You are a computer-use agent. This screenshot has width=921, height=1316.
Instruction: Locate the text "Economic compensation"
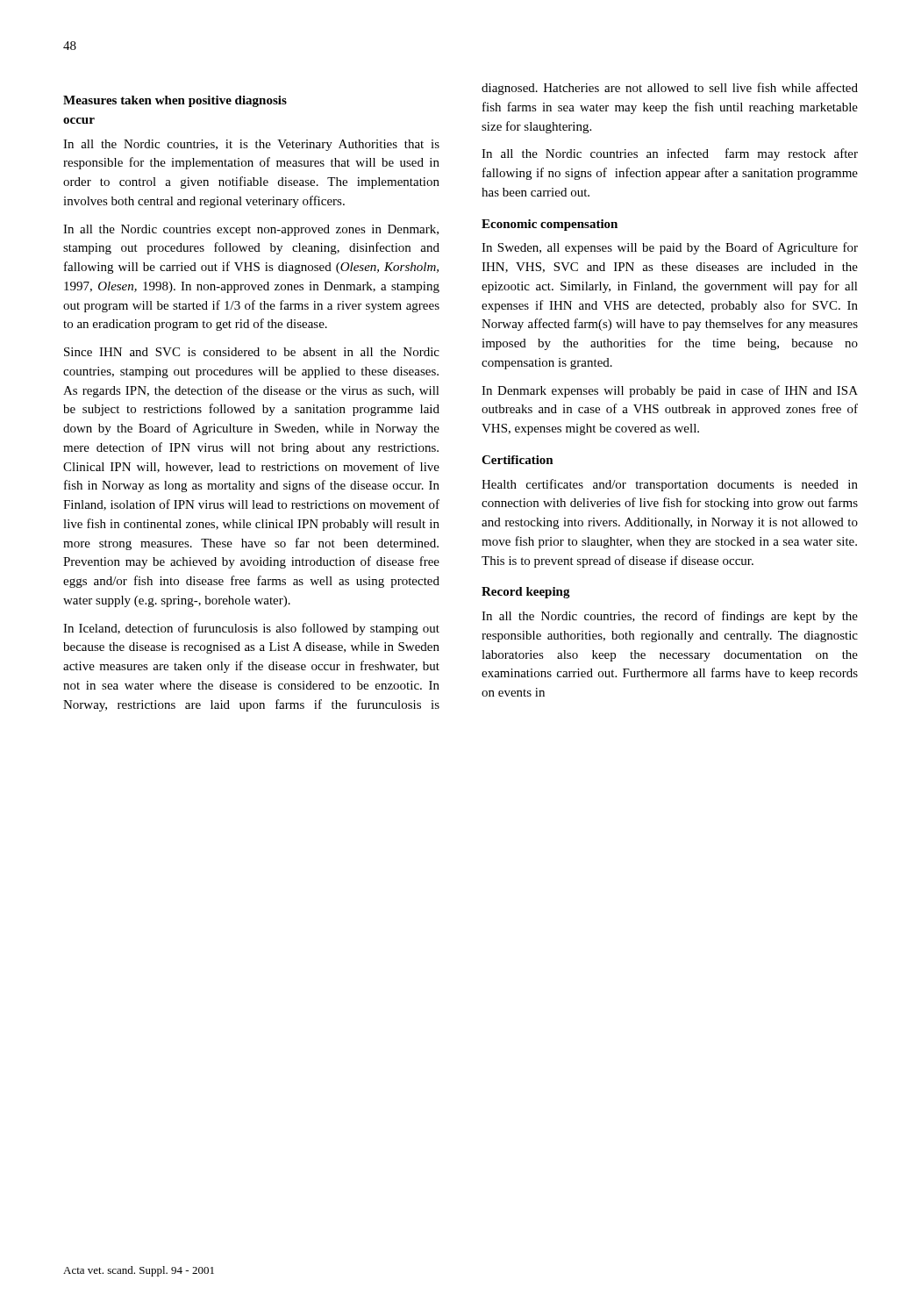coord(550,223)
